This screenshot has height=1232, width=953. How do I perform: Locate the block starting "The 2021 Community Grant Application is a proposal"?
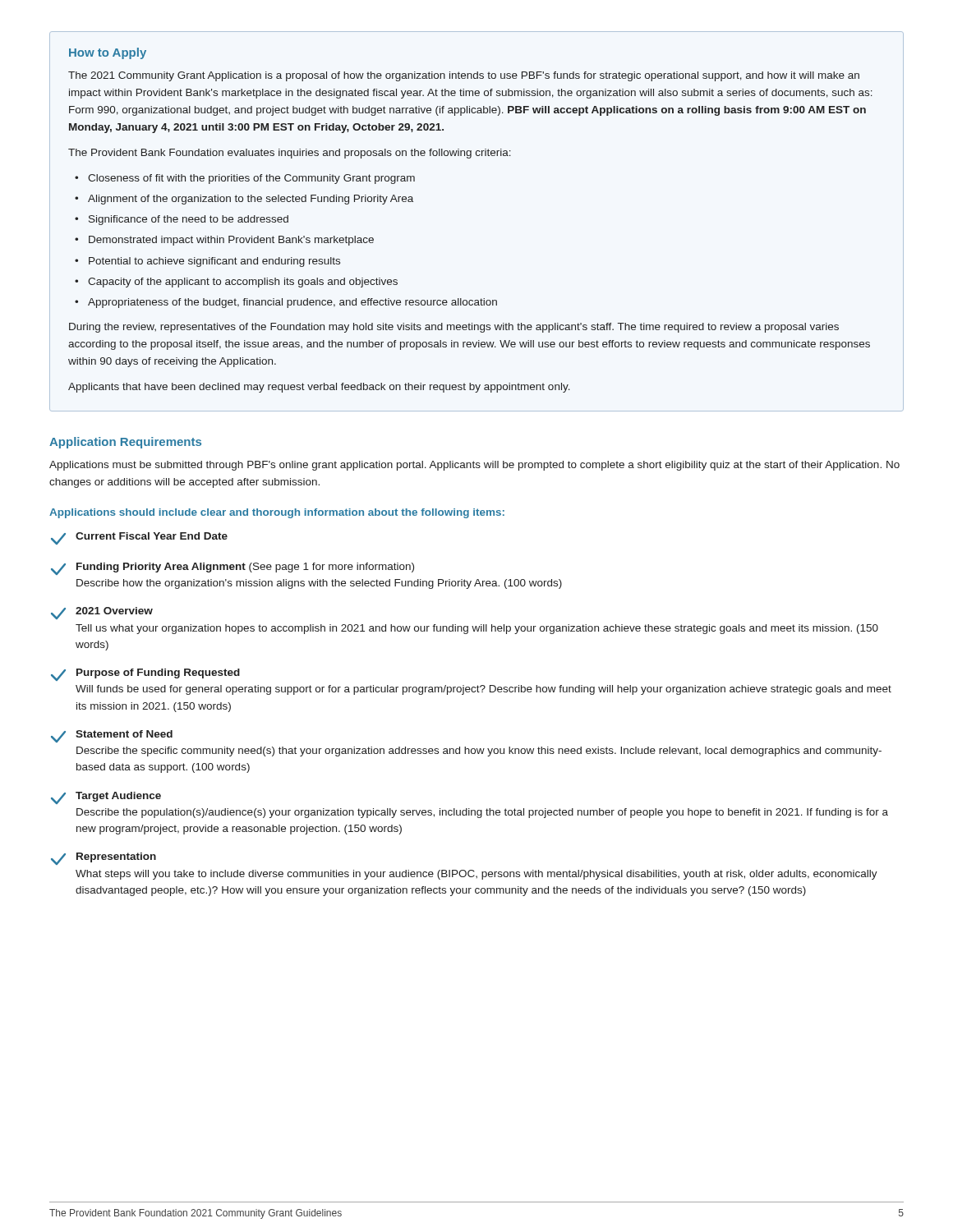pos(476,102)
